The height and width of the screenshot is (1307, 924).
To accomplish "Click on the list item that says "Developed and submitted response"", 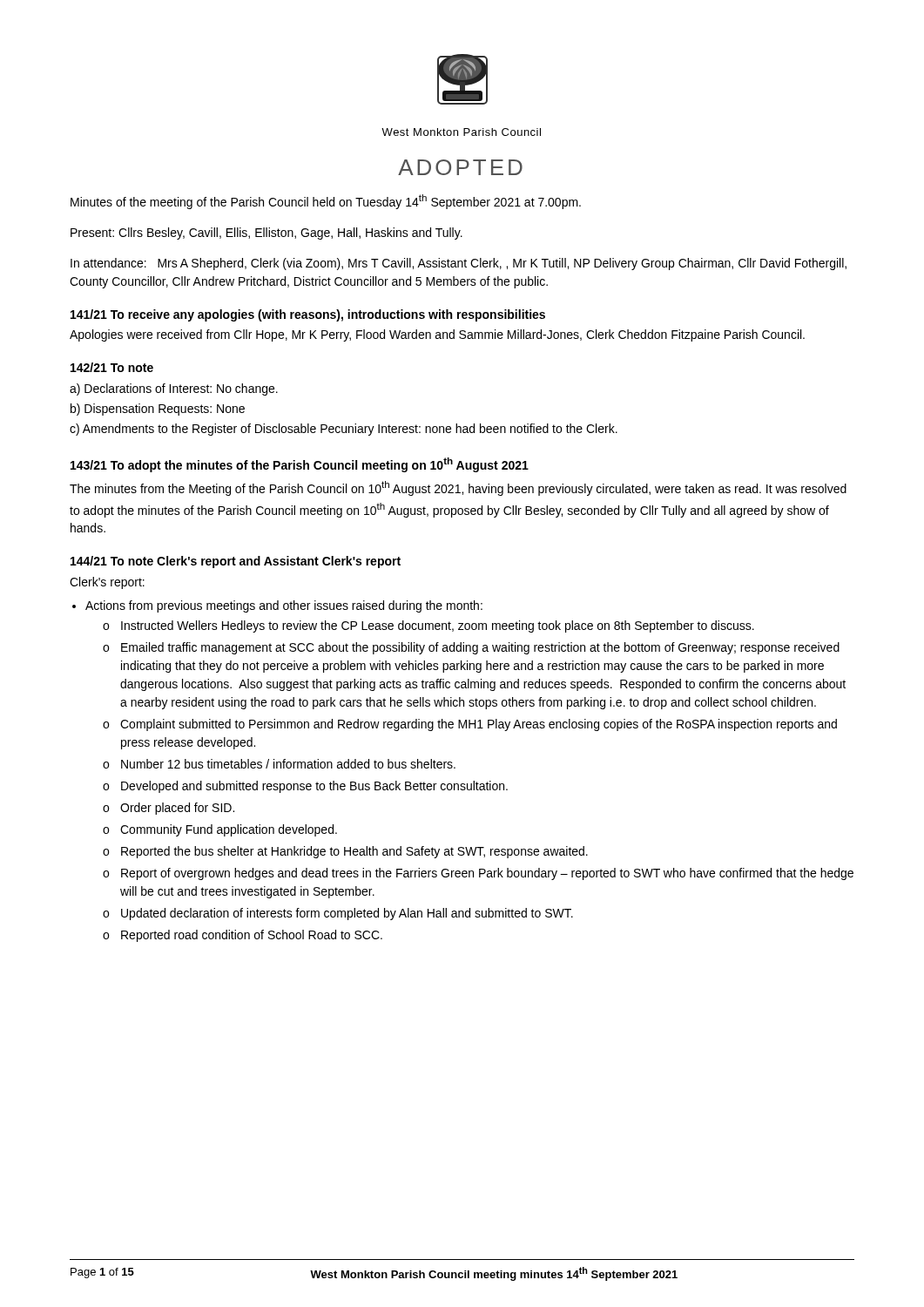I will pyautogui.click(x=314, y=786).
